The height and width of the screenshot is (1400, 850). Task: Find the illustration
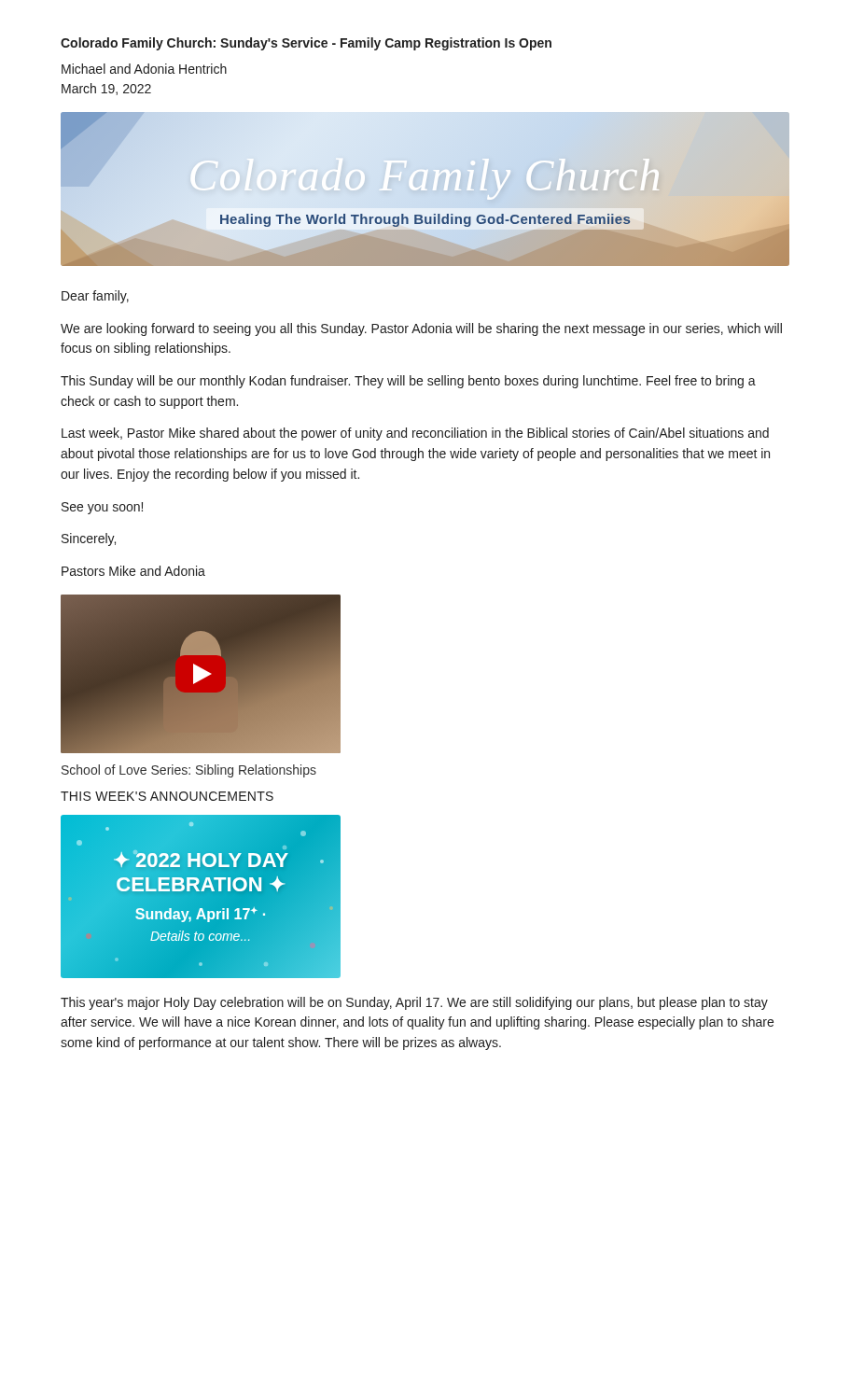[425, 896]
